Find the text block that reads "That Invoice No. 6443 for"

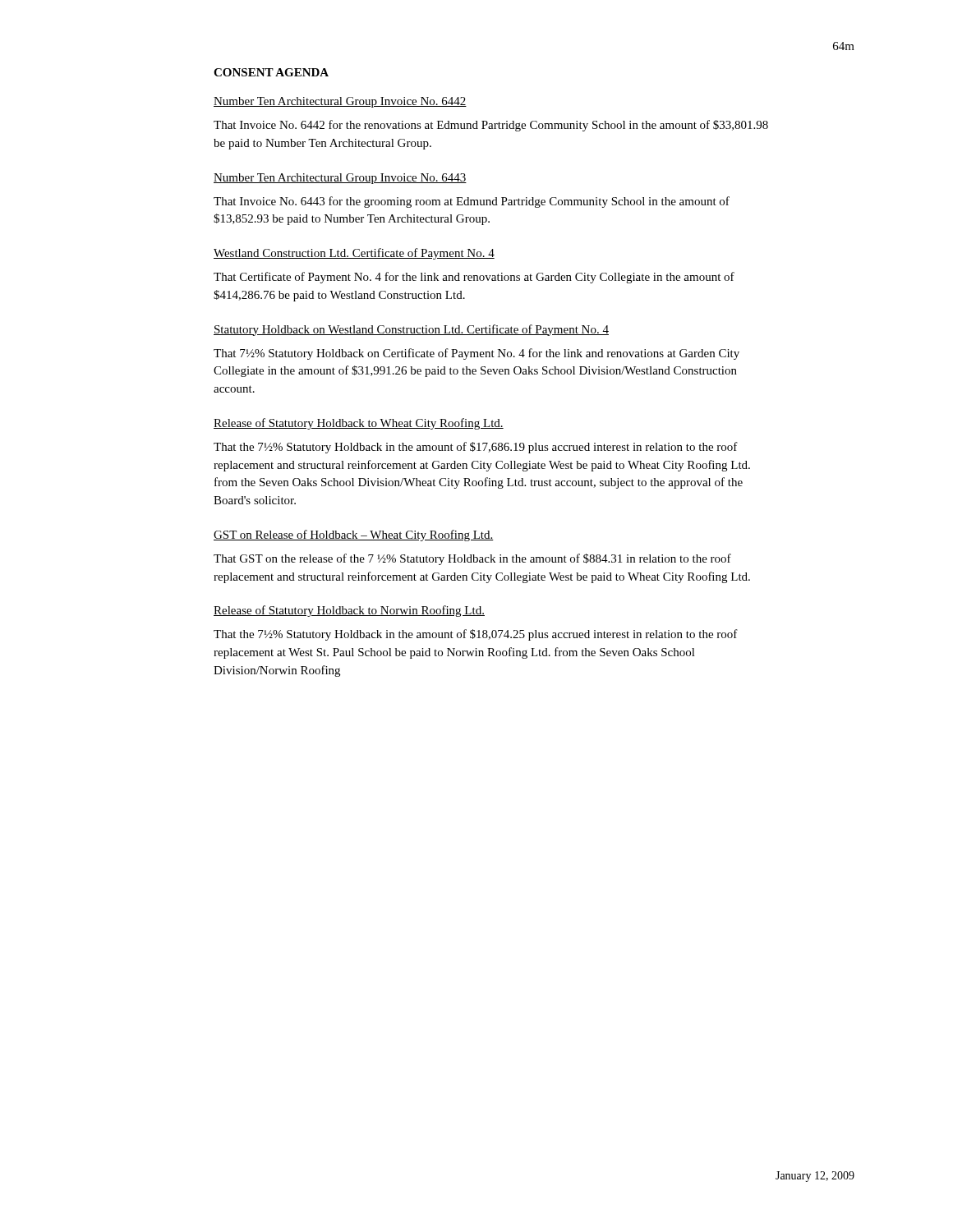click(x=471, y=210)
